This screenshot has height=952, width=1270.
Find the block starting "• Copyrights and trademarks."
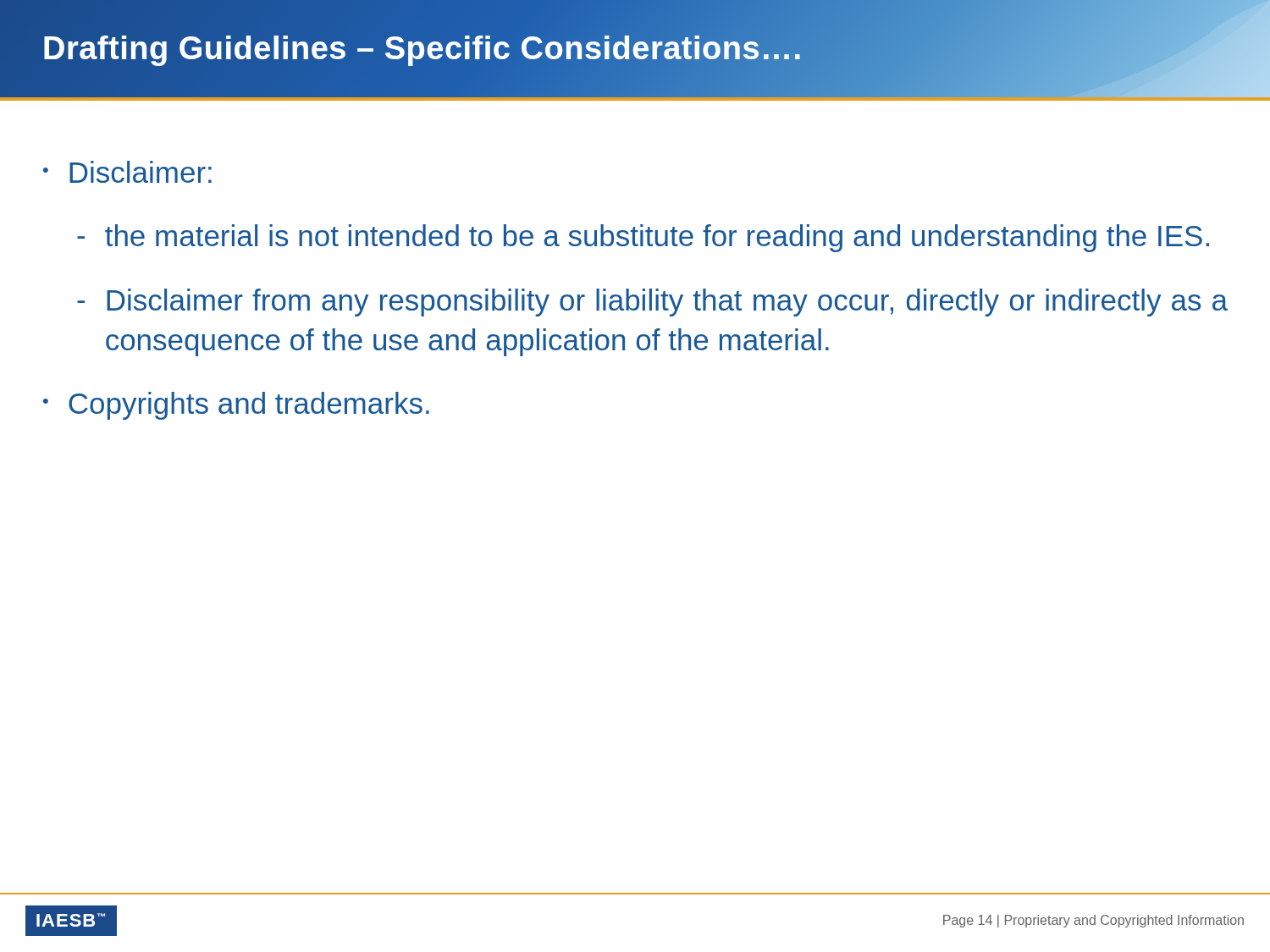[236, 406]
